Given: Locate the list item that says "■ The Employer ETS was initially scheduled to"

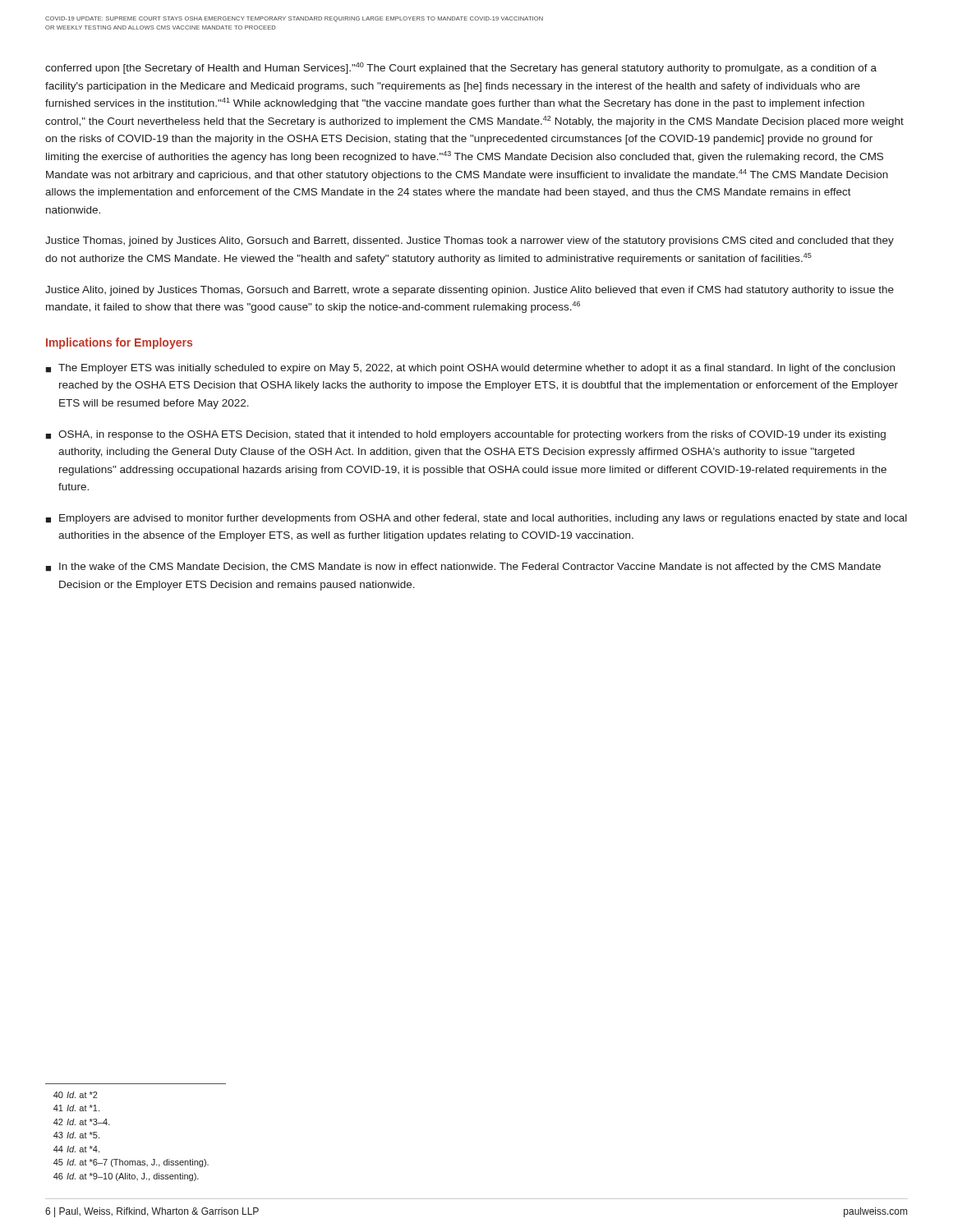Looking at the screenshot, I should tap(476, 385).
